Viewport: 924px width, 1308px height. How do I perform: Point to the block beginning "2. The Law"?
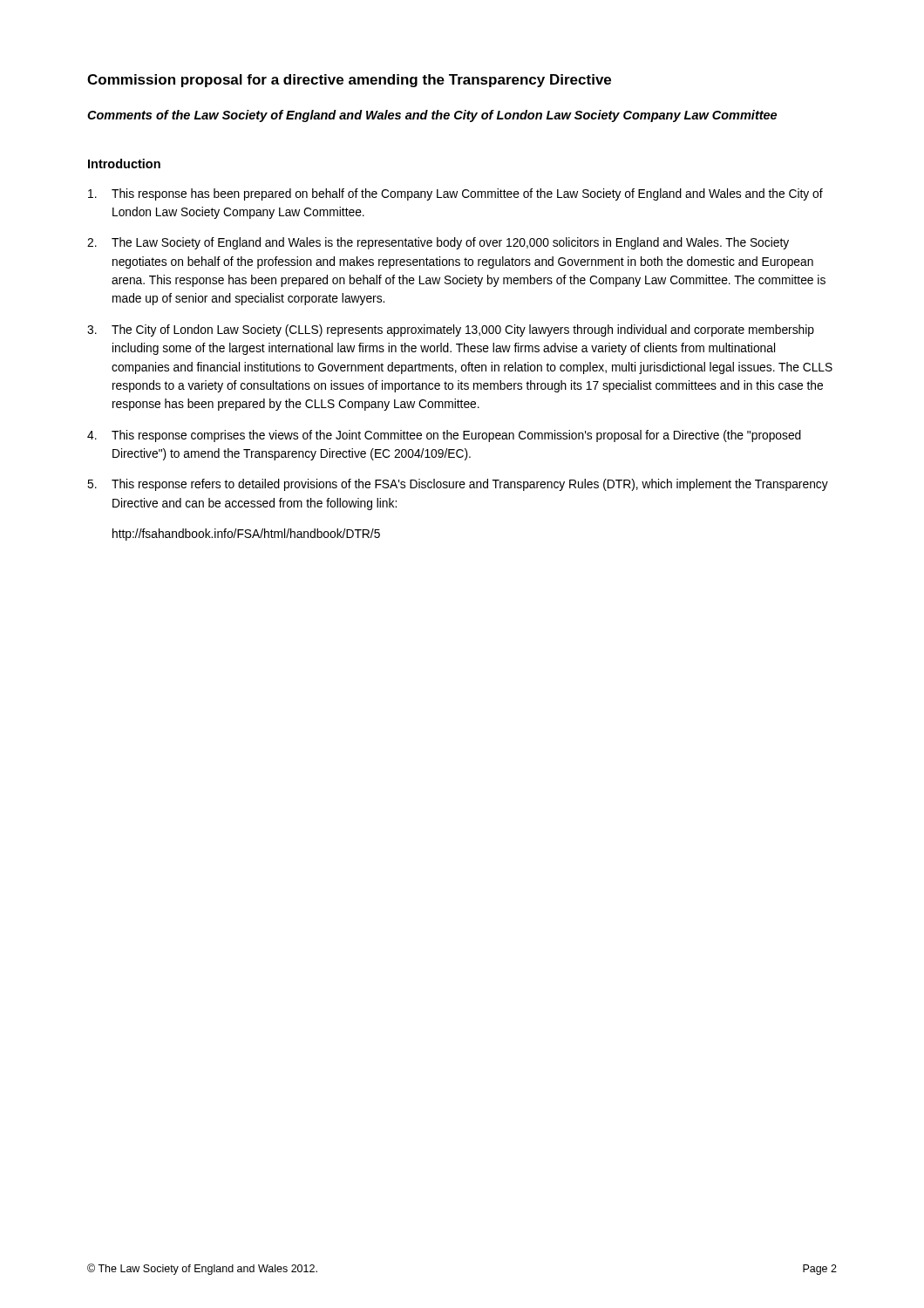coord(462,271)
